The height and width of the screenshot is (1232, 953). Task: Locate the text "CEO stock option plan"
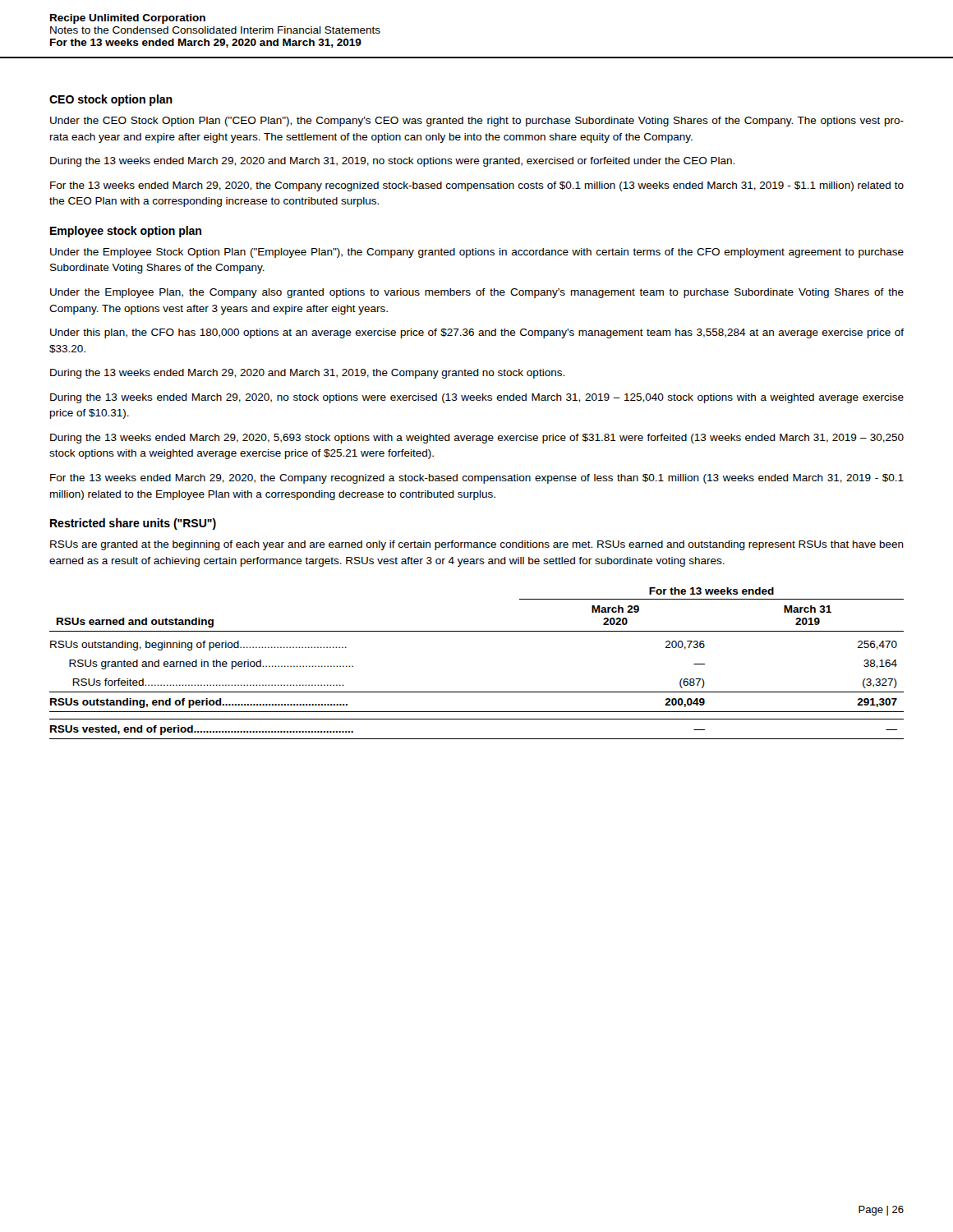(x=111, y=99)
